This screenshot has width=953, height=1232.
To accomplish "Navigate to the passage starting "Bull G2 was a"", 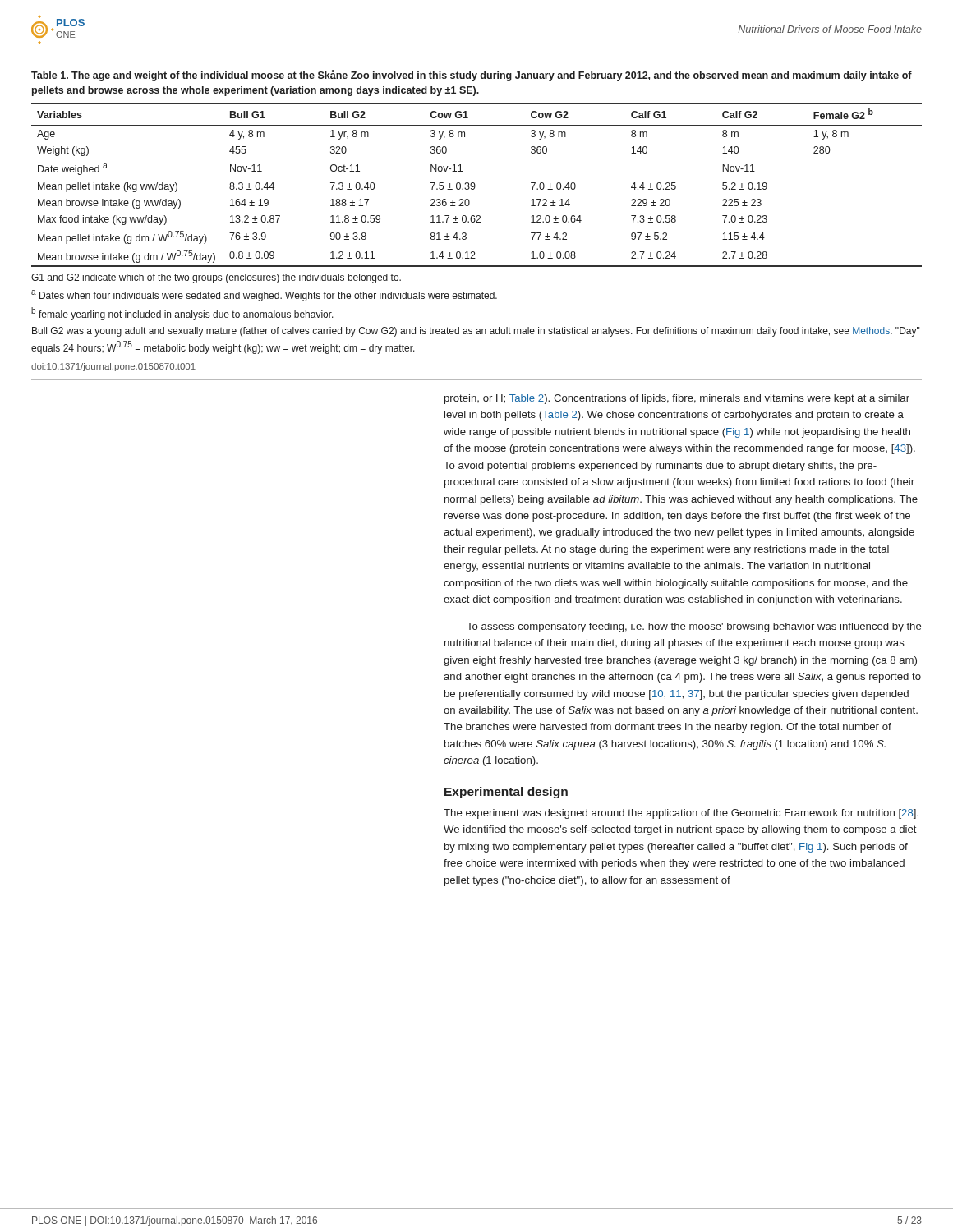I will pos(476,340).
